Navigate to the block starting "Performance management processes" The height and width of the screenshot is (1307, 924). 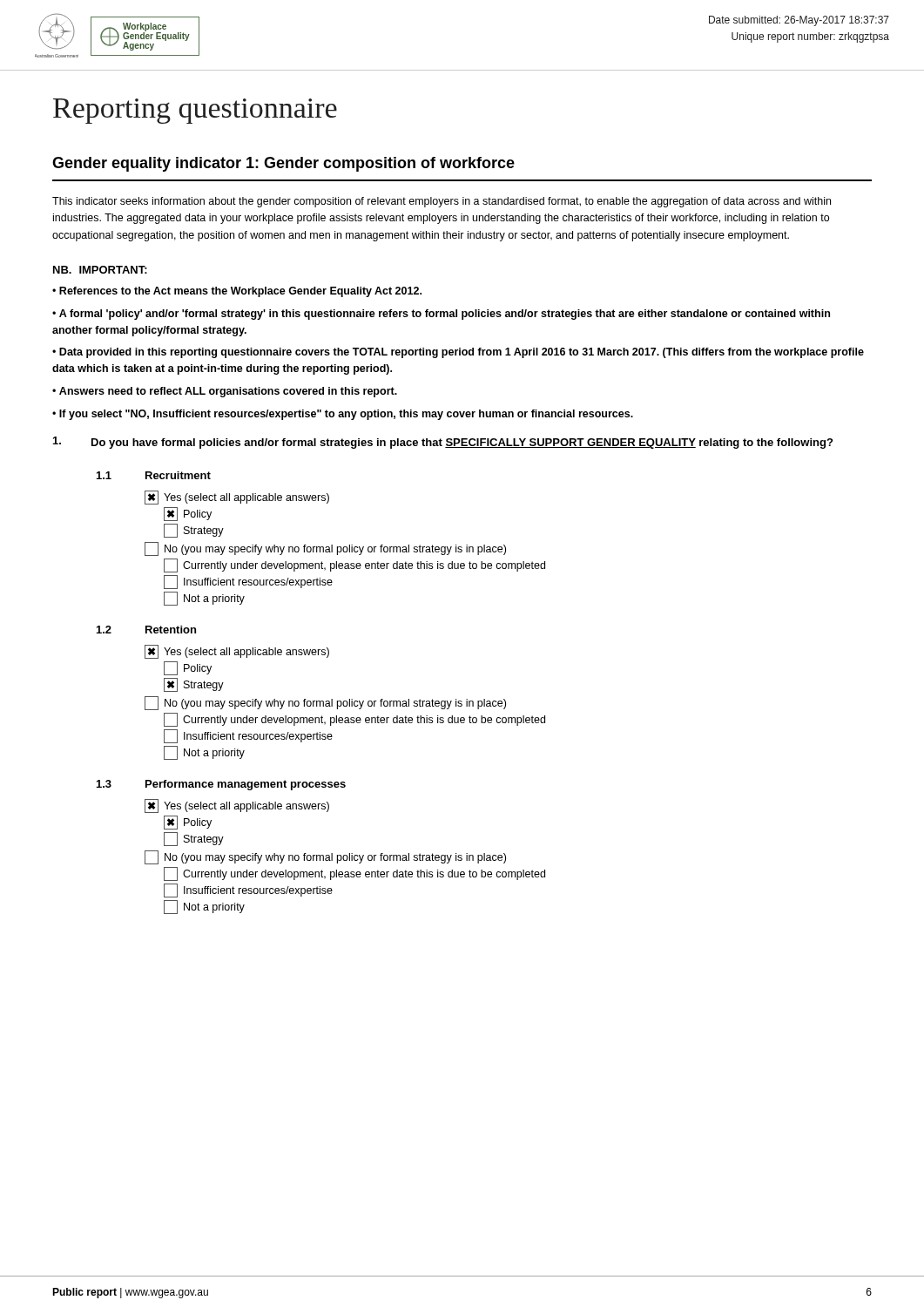tap(245, 784)
